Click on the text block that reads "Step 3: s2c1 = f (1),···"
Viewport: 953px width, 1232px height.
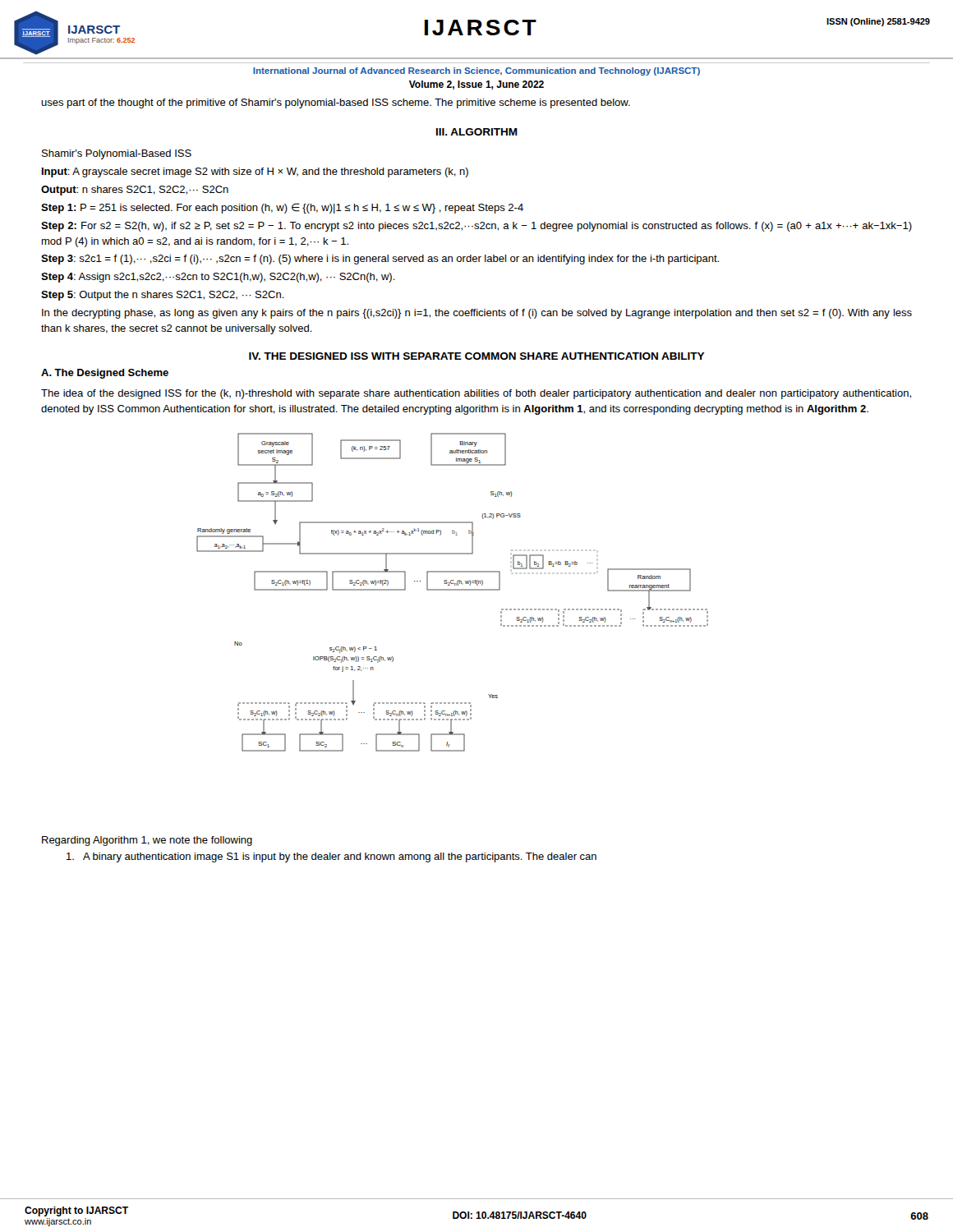[x=380, y=259]
